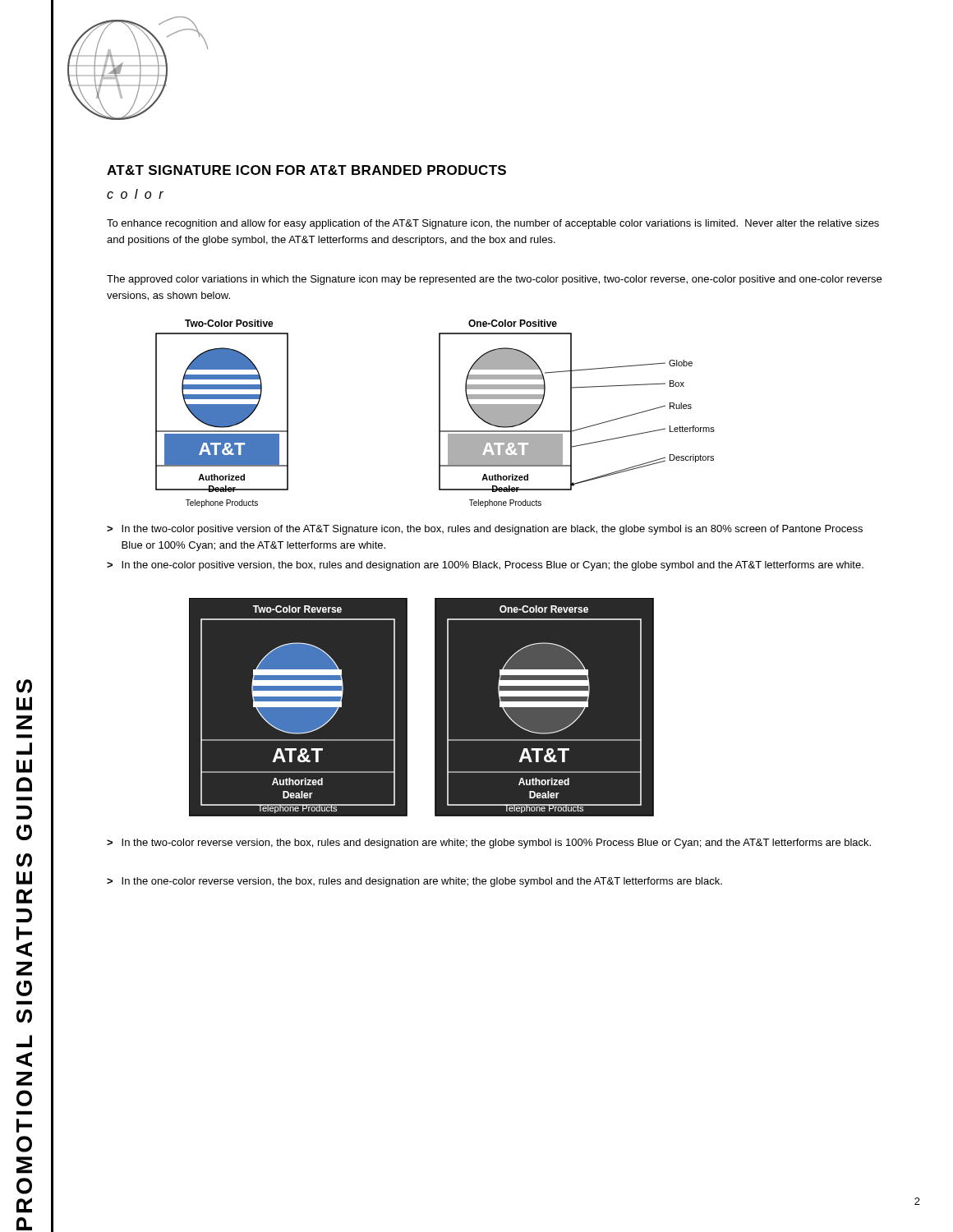The image size is (953, 1232).
Task: Click on the element starting "> In the one-color positive version,"
Action: (x=493, y=565)
